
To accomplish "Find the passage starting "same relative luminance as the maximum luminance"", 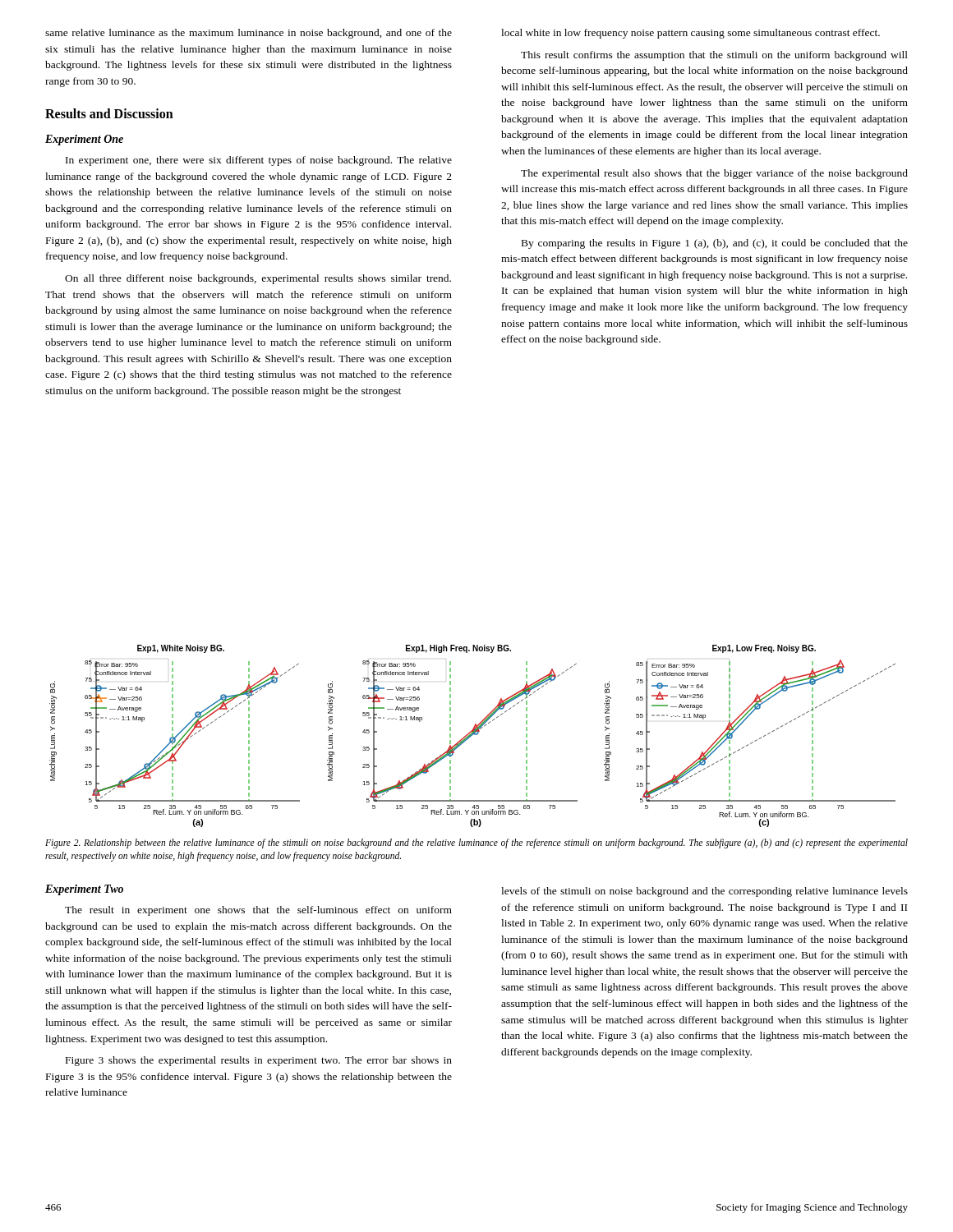I will 248,57.
